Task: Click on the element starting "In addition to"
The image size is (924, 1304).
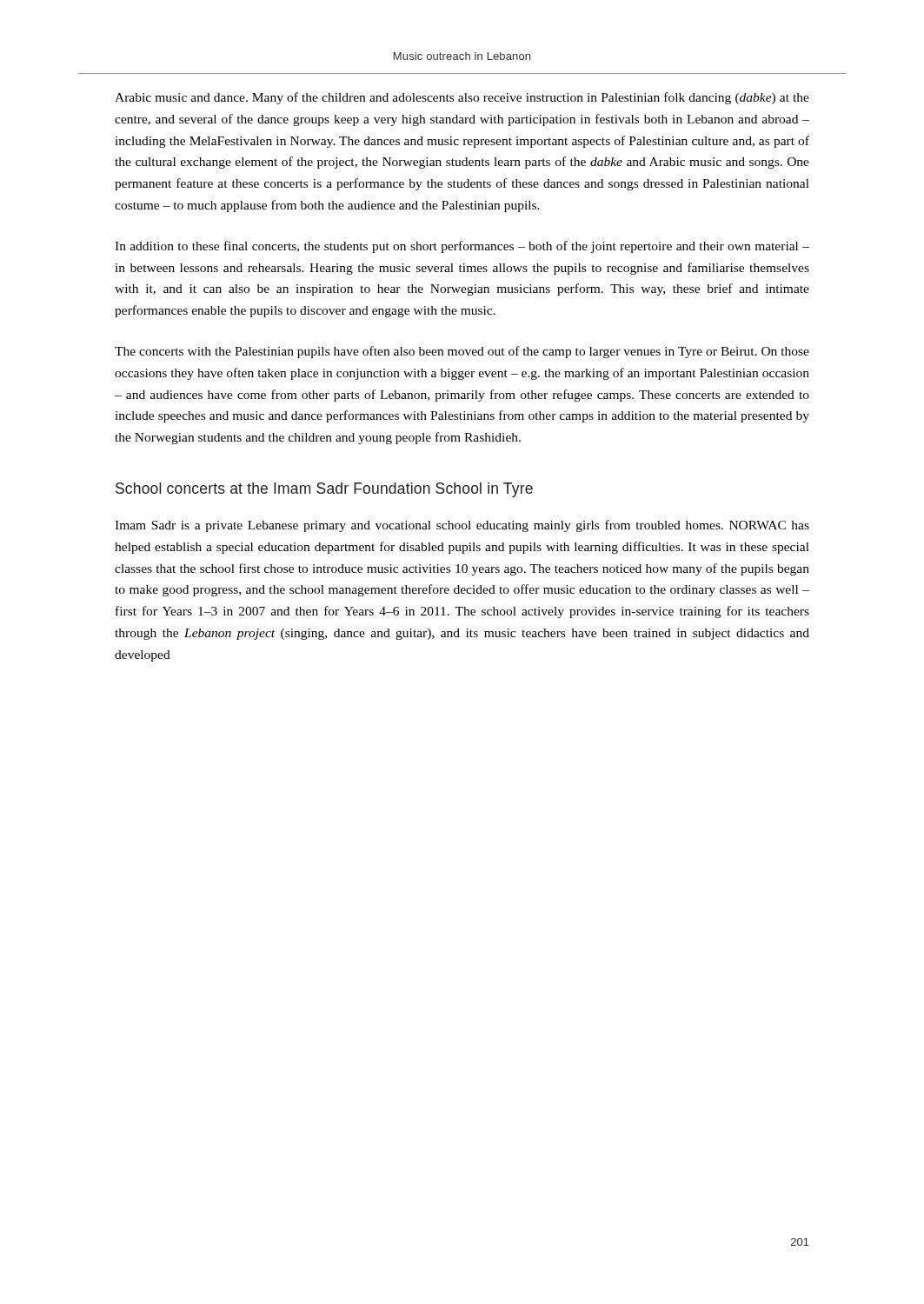Action: (x=462, y=278)
